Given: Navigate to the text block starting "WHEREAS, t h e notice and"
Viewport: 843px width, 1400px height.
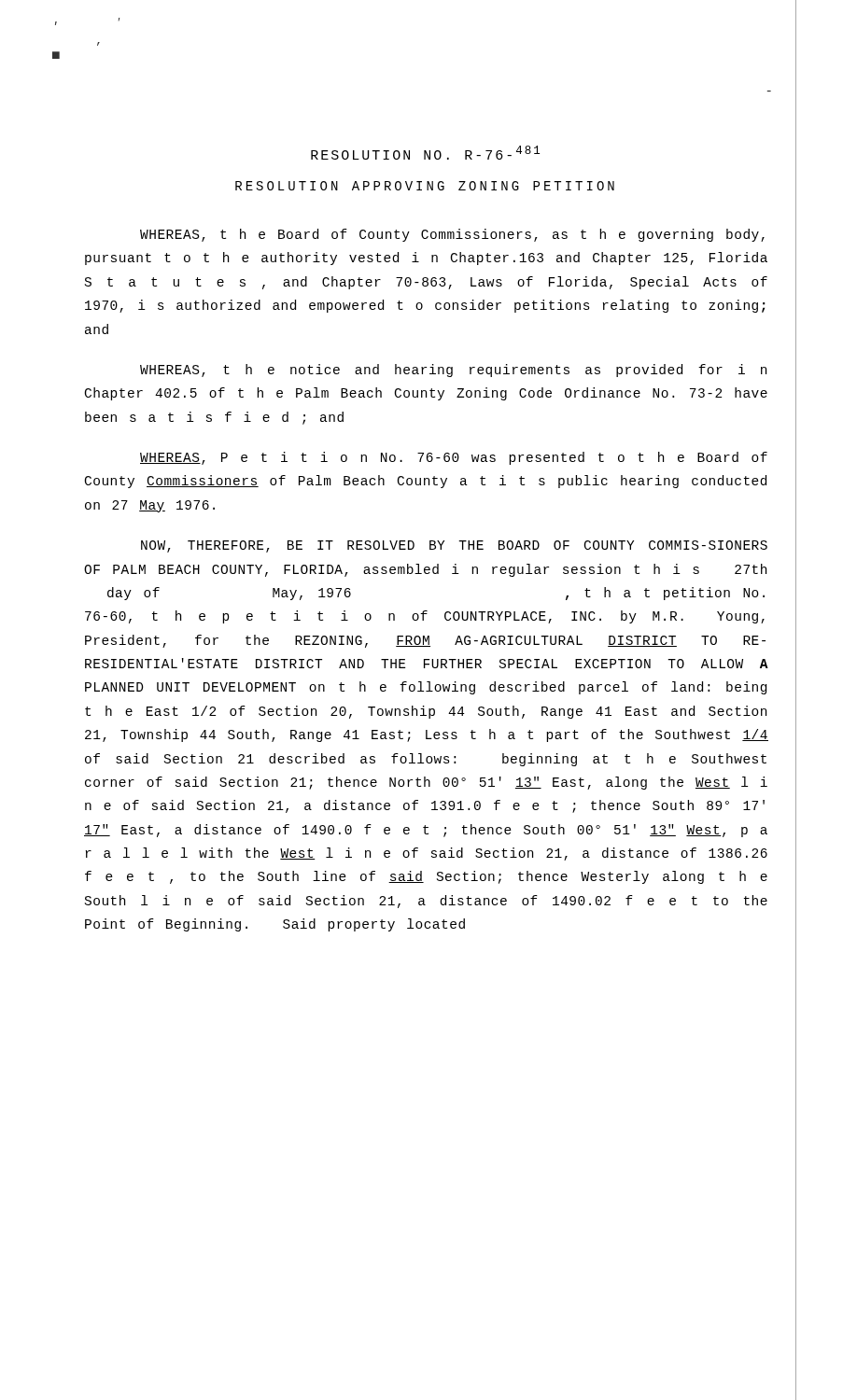Looking at the screenshot, I should click(x=426, y=394).
